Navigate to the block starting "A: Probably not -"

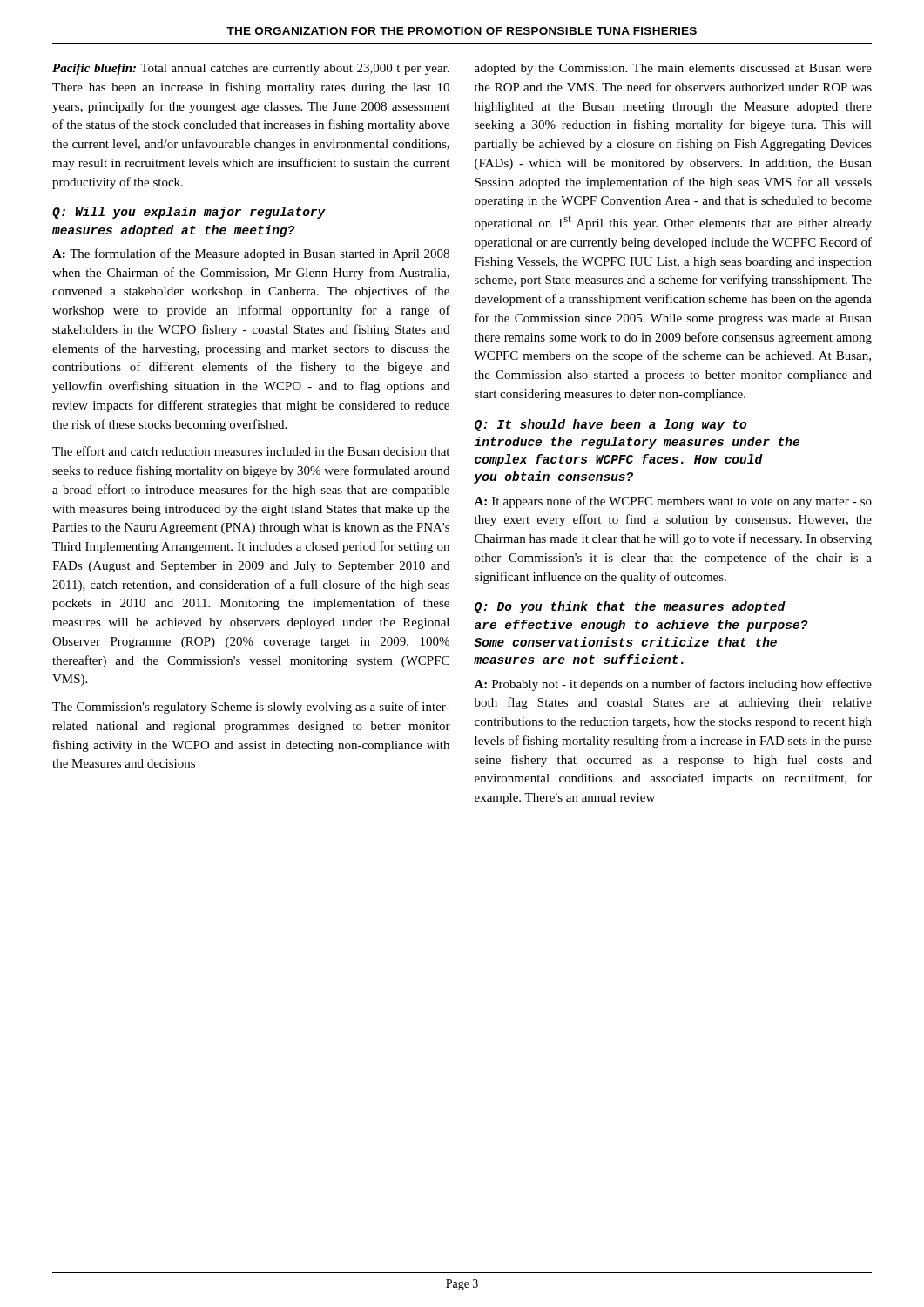point(673,741)
